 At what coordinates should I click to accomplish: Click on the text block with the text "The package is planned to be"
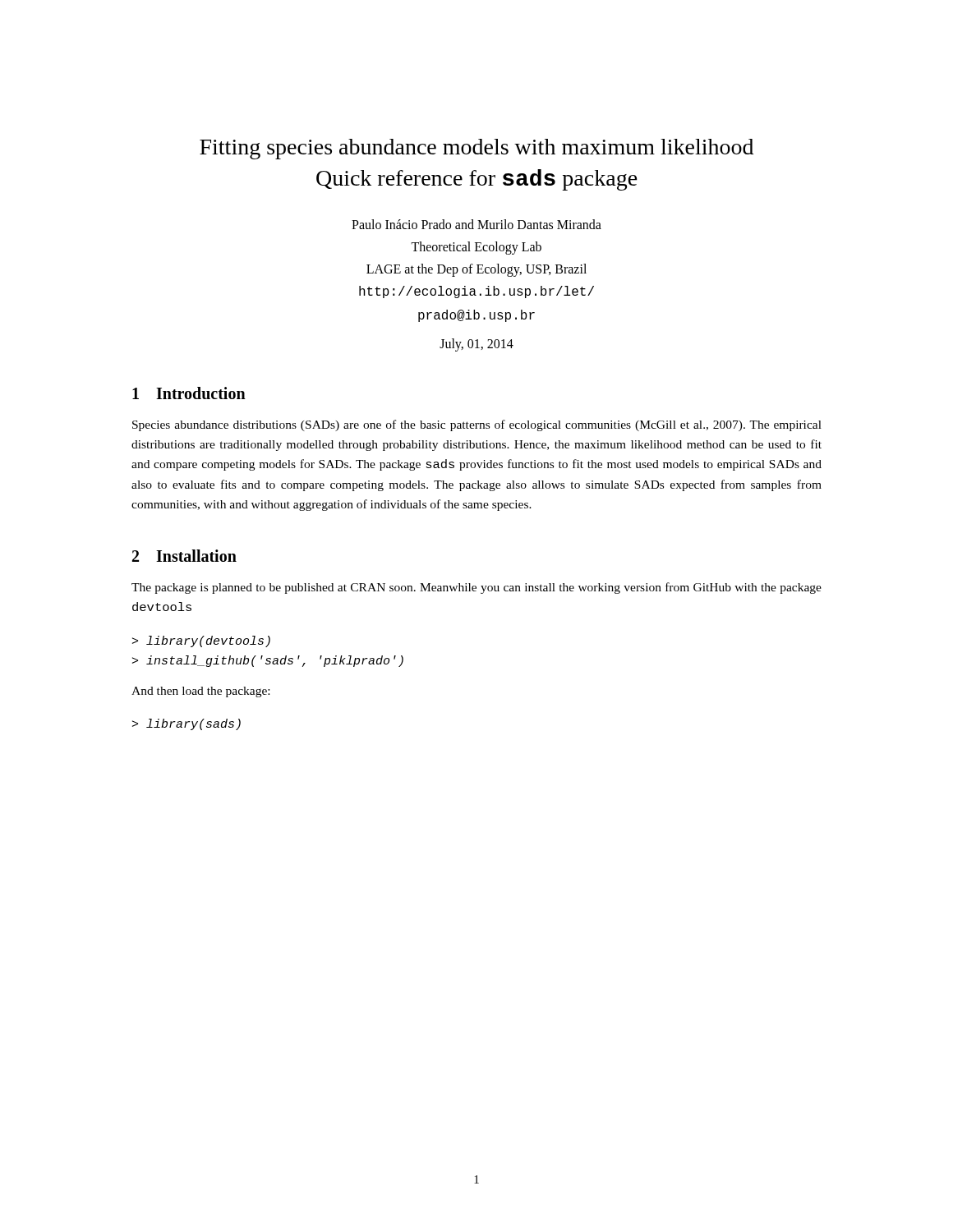tap(476, 597)
